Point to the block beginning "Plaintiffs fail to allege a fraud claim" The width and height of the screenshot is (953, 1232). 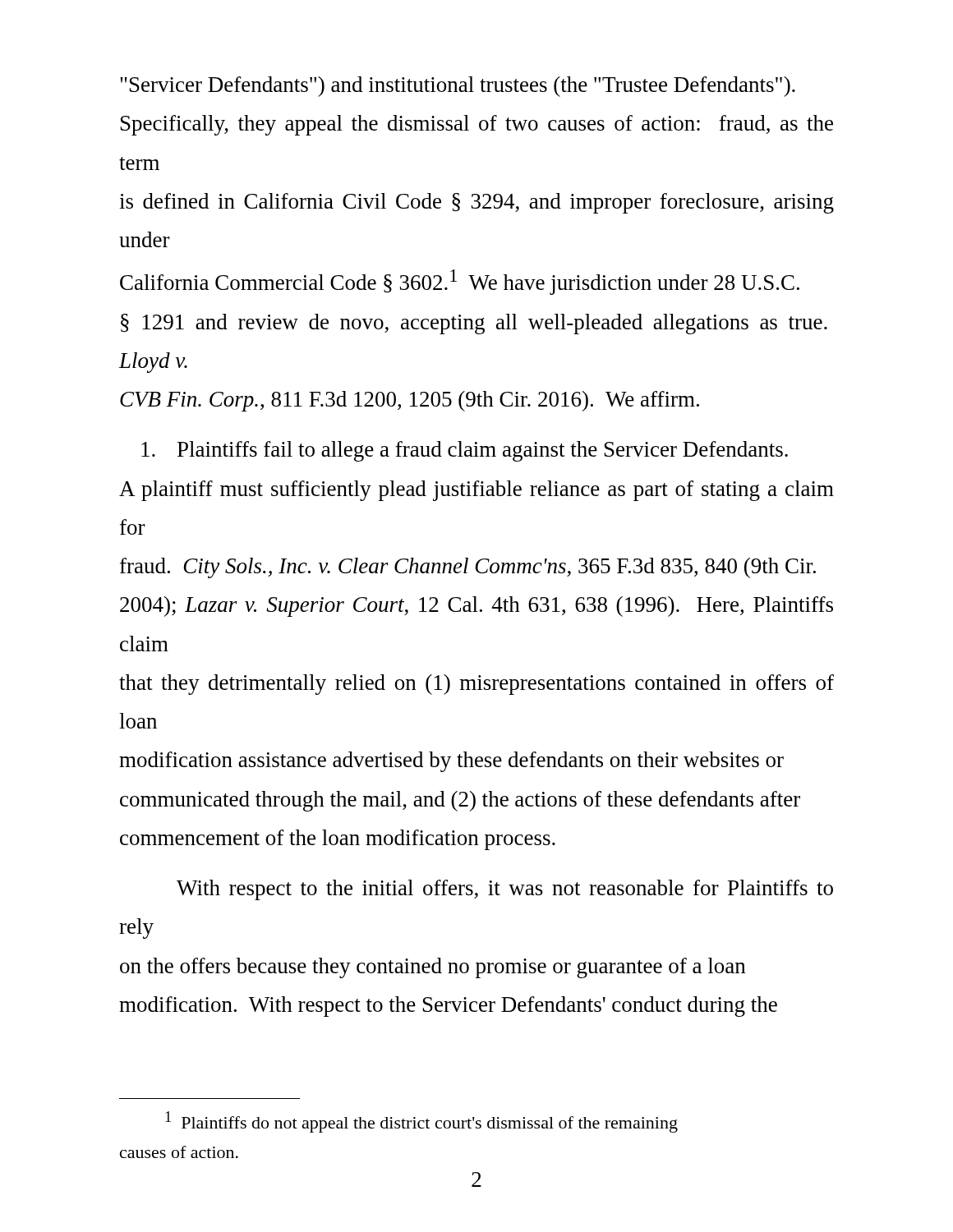point(465,451)
